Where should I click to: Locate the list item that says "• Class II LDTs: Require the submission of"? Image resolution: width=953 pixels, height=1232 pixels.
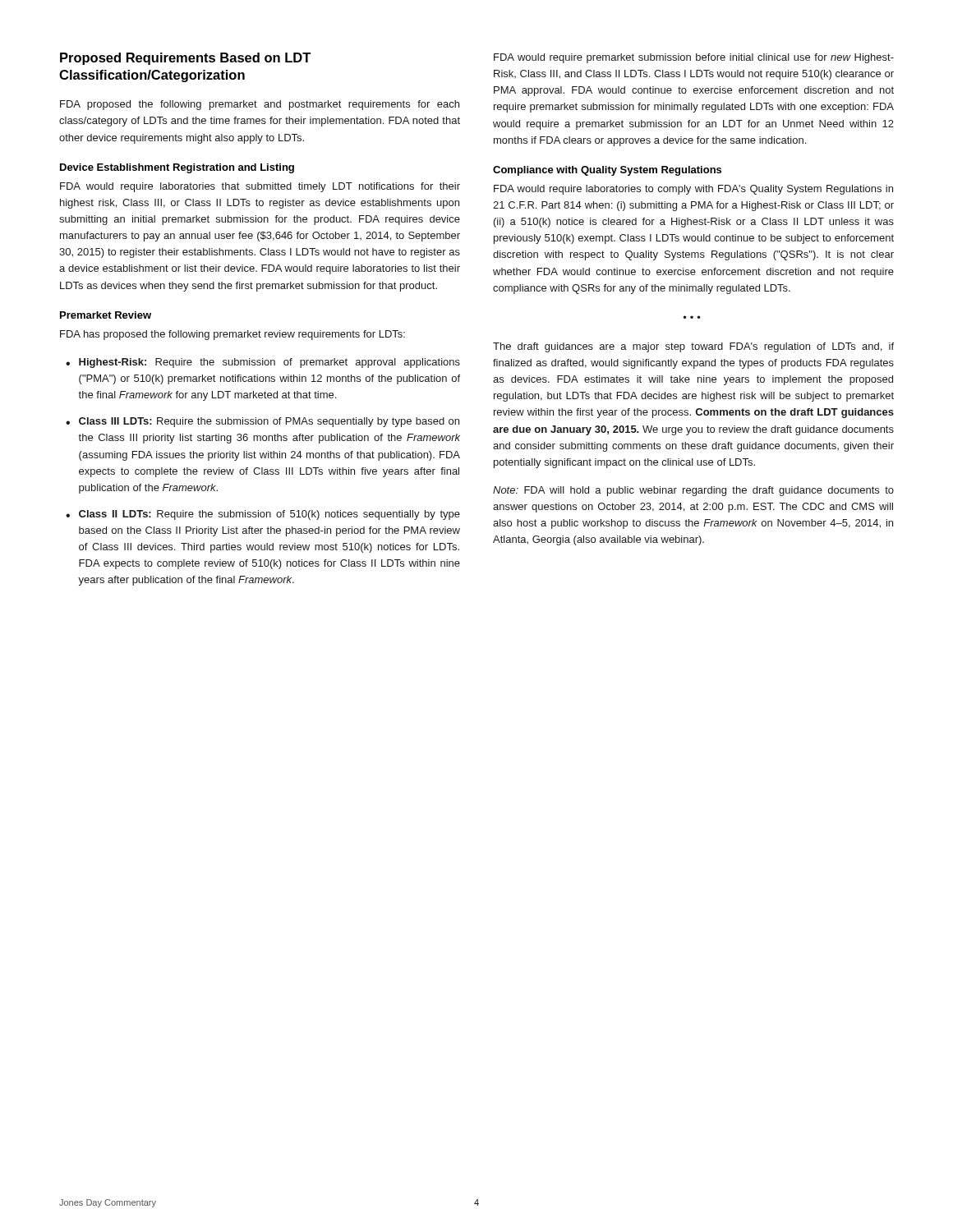coord(263,547)
